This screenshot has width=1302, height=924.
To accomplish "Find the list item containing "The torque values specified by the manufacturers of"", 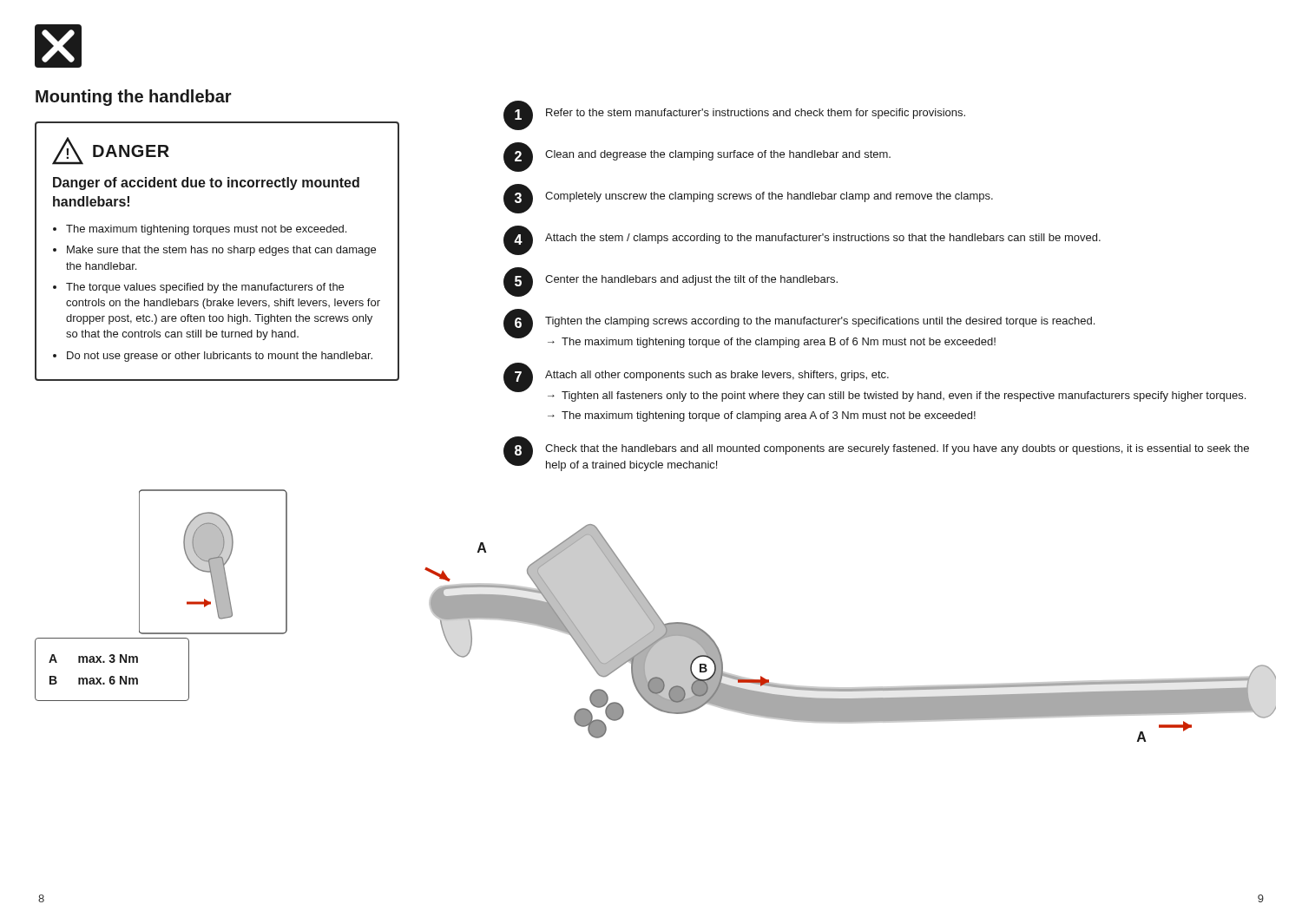I will click(223, 310).
